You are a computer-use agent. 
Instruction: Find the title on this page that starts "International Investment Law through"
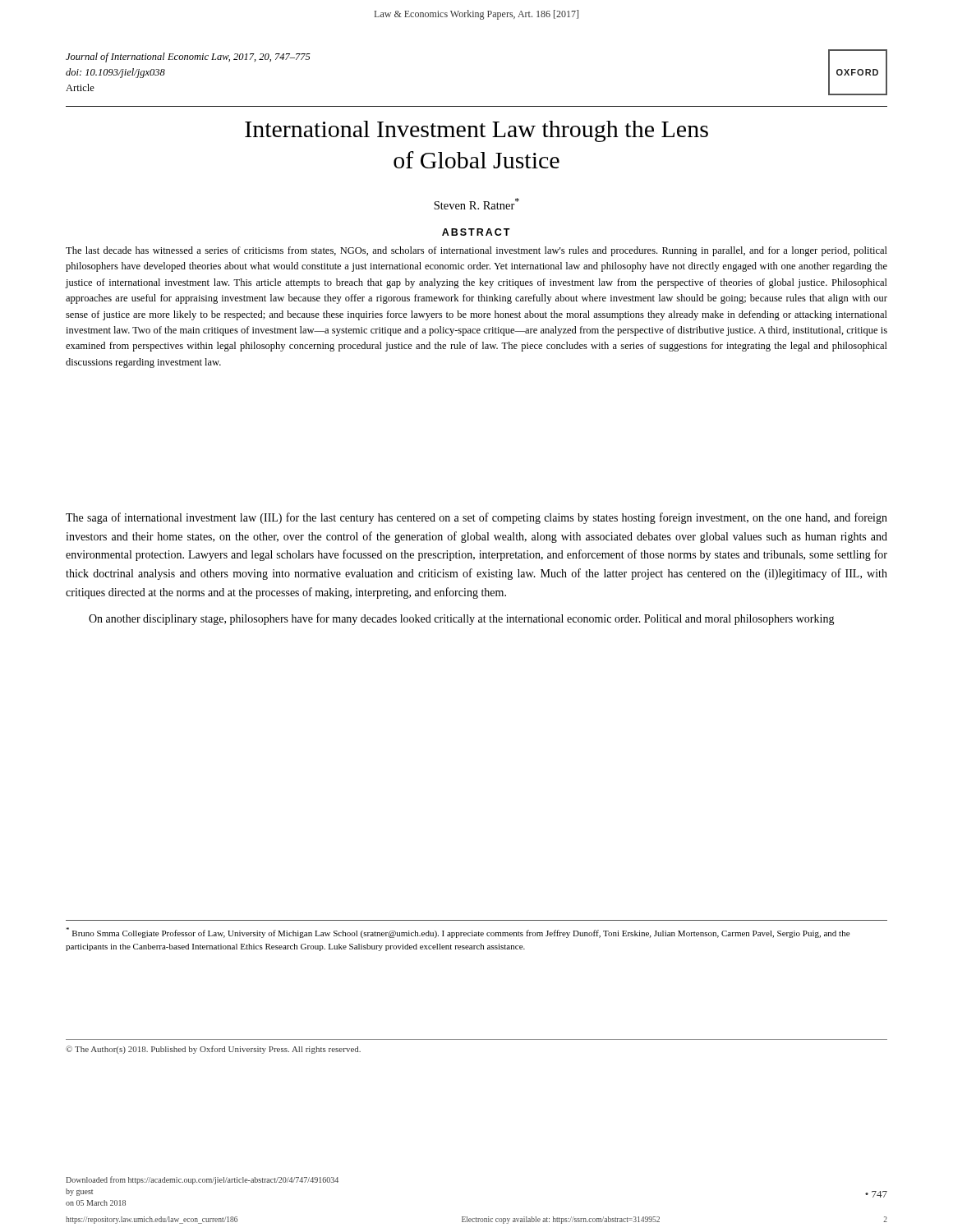click(x=476, y=144)
